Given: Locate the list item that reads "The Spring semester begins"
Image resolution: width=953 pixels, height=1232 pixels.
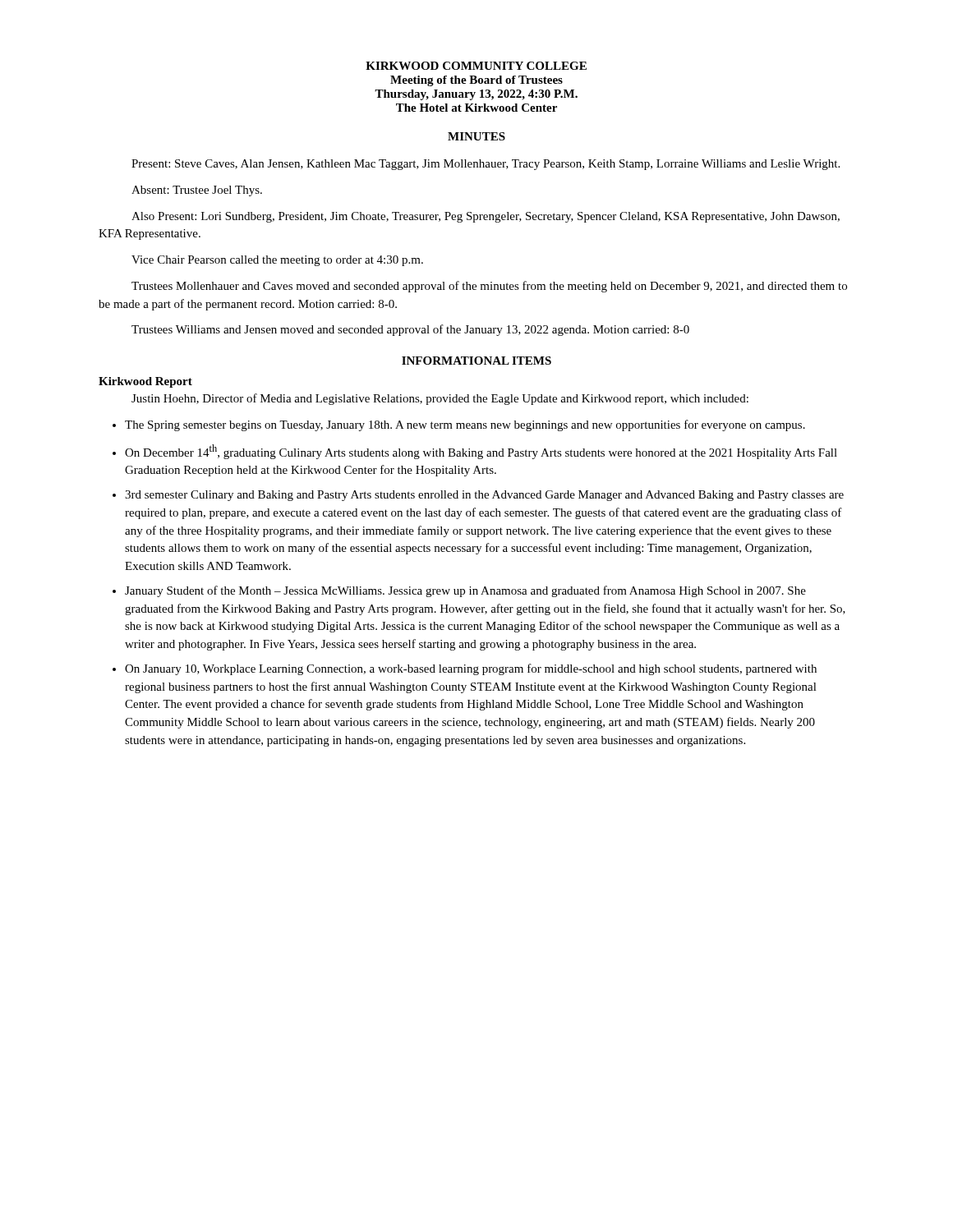Looking at the screenshot, I should click(x=465, y=424).
